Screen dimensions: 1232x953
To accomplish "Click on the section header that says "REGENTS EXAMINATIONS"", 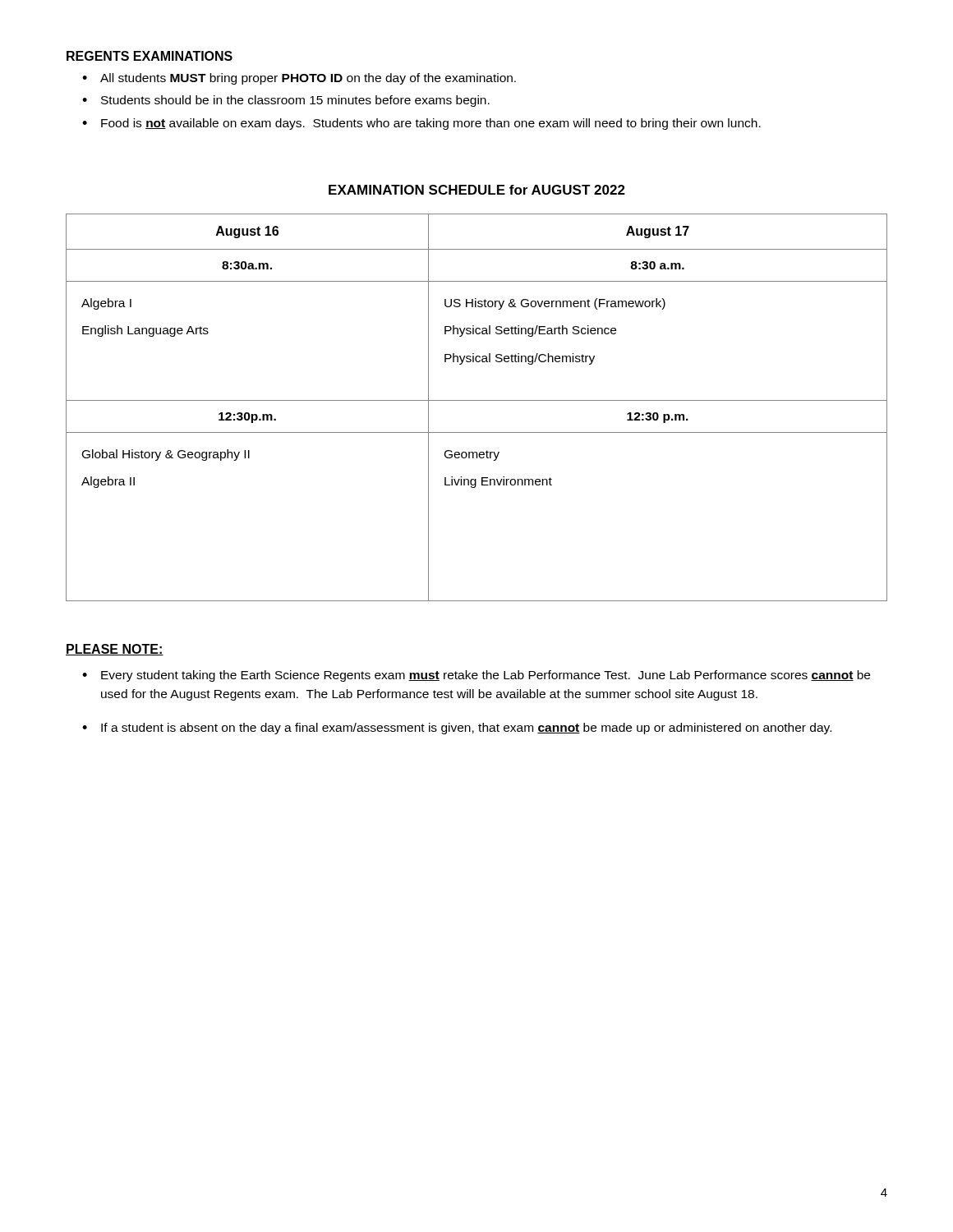I will tap(149, 56).
